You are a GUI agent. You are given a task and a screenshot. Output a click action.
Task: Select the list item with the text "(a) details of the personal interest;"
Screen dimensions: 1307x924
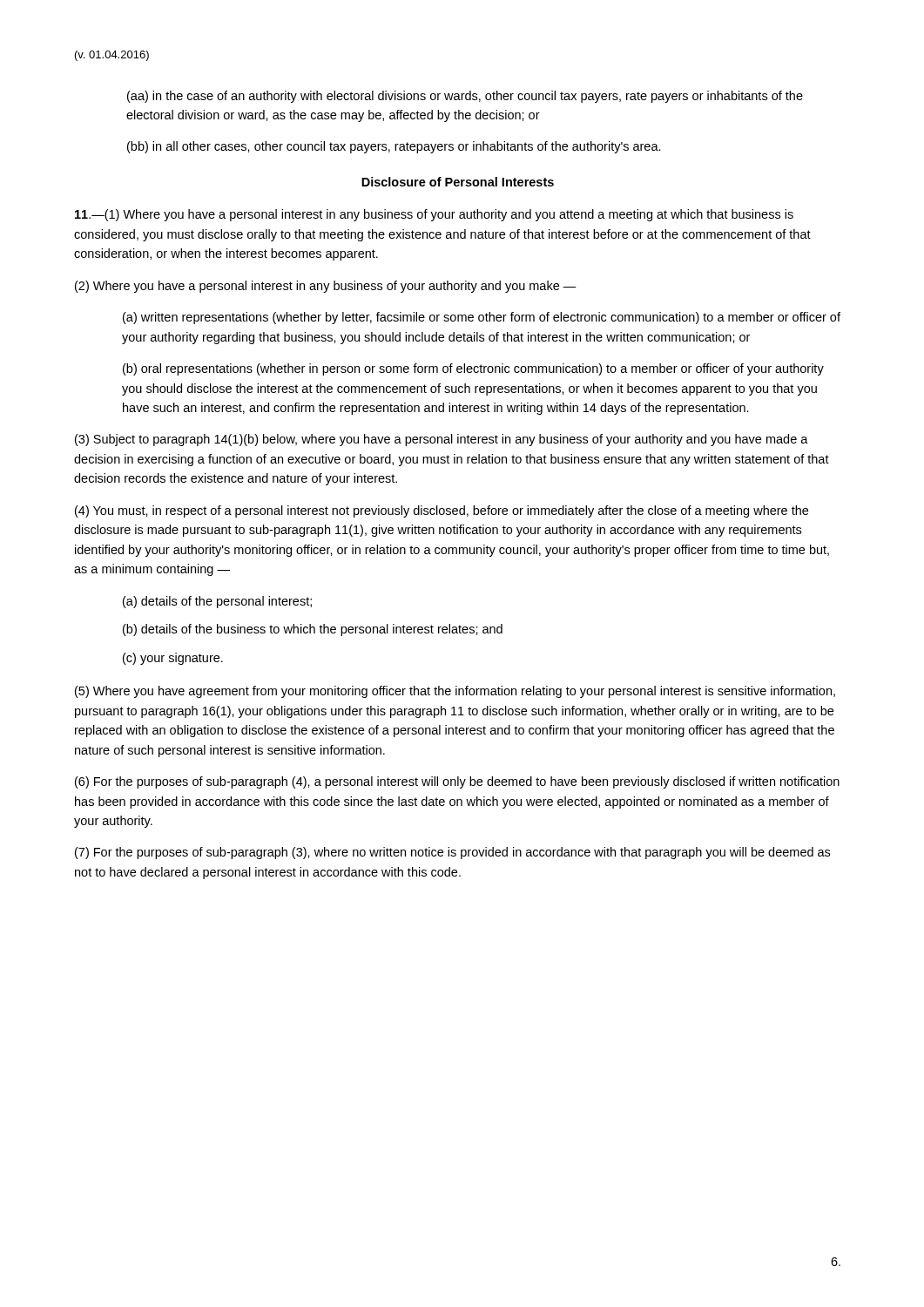(x=217, y=601)
